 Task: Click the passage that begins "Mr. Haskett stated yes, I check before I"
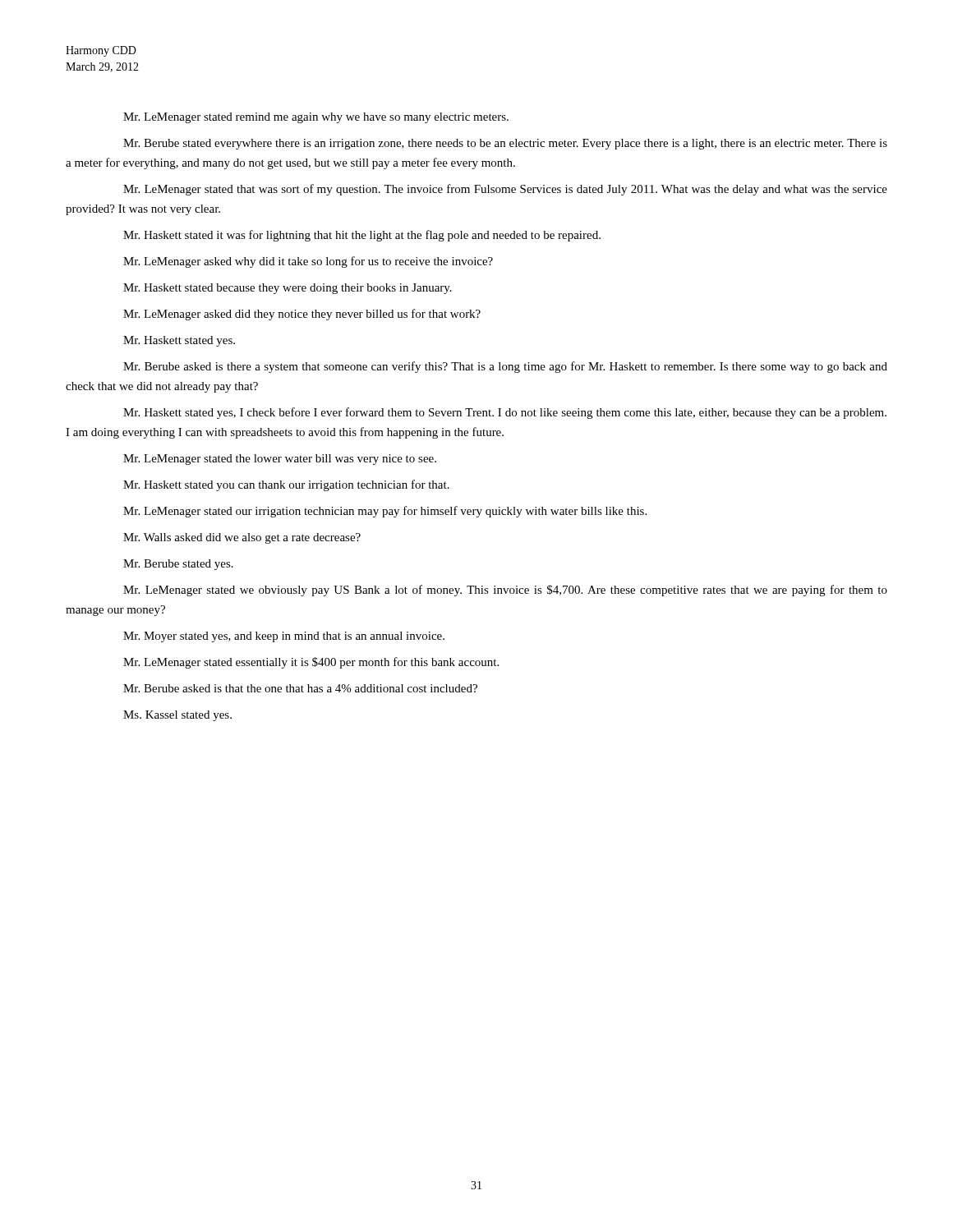click(476, 422)
